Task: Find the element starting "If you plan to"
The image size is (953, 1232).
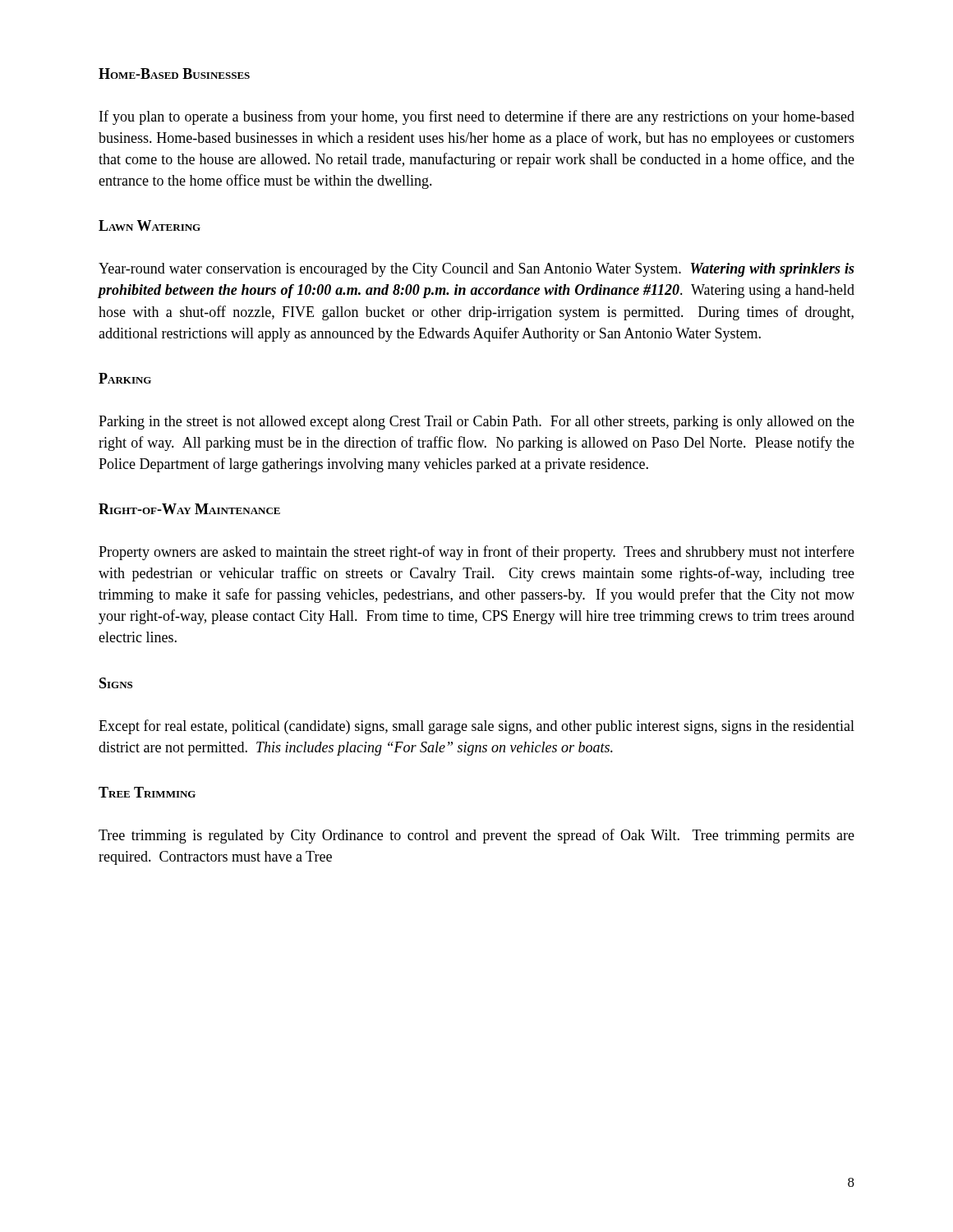Action: point(476,149)
